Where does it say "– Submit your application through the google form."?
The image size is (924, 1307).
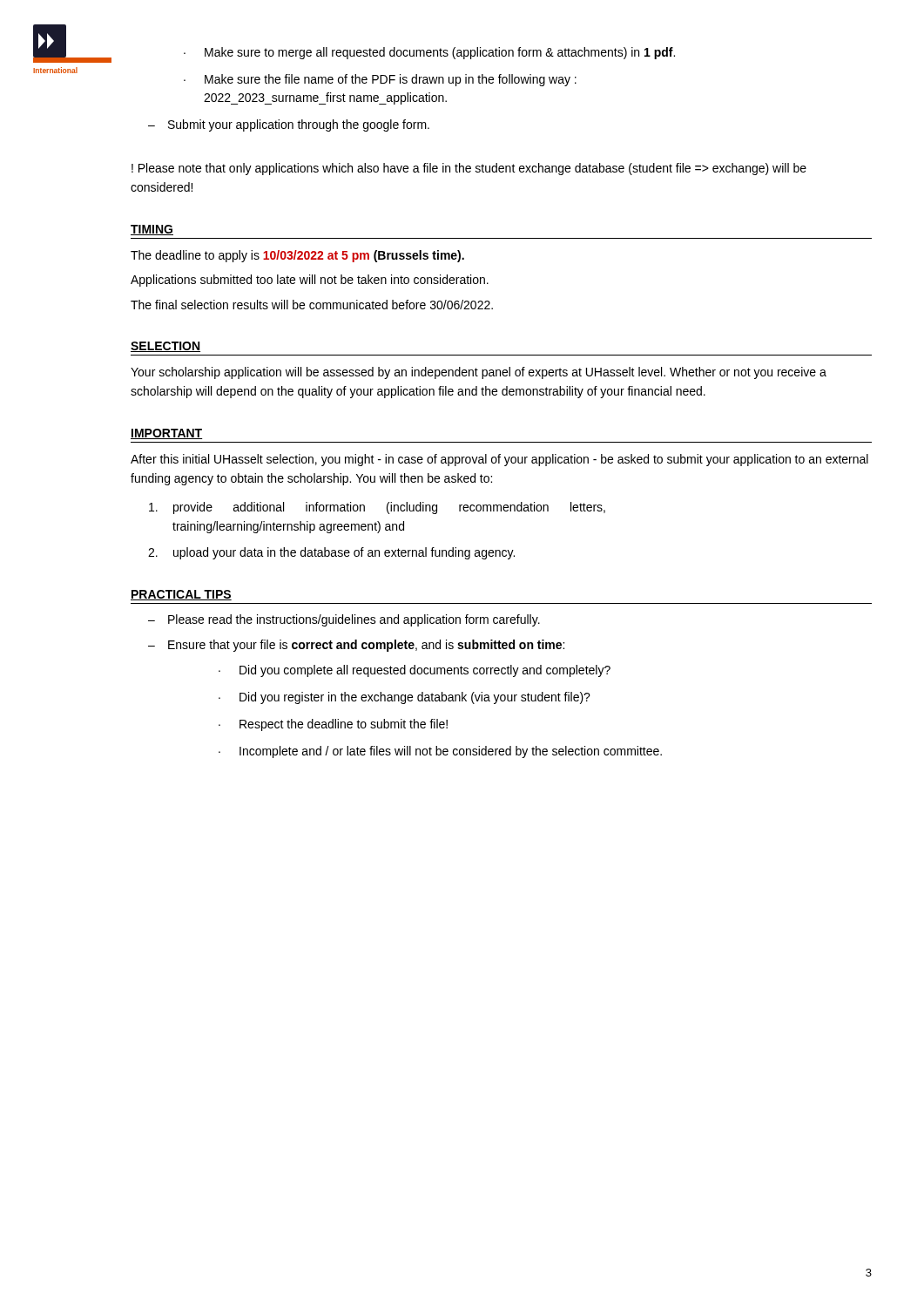(x=289, y=125)
